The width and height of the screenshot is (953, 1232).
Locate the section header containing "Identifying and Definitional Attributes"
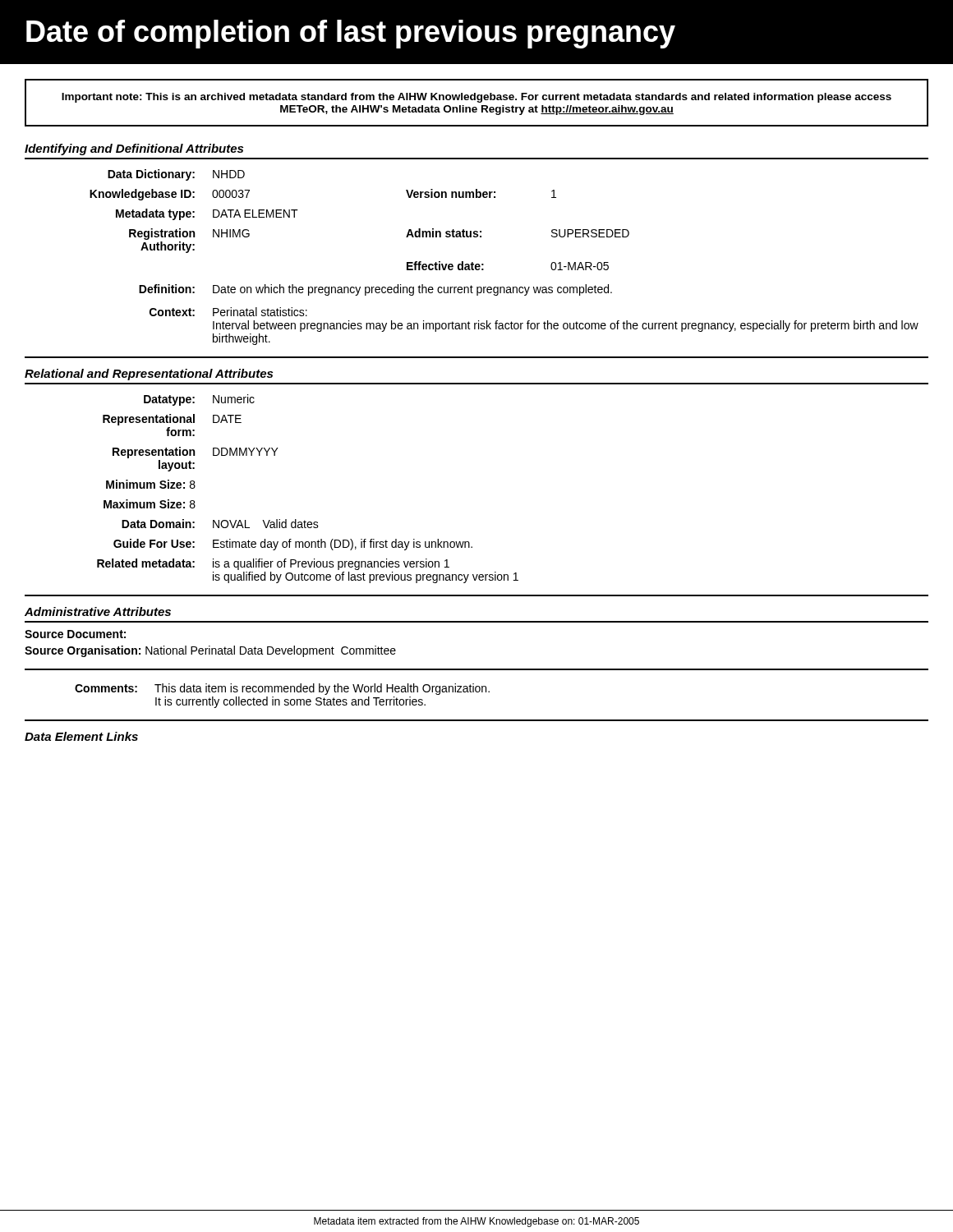(134, 148)
